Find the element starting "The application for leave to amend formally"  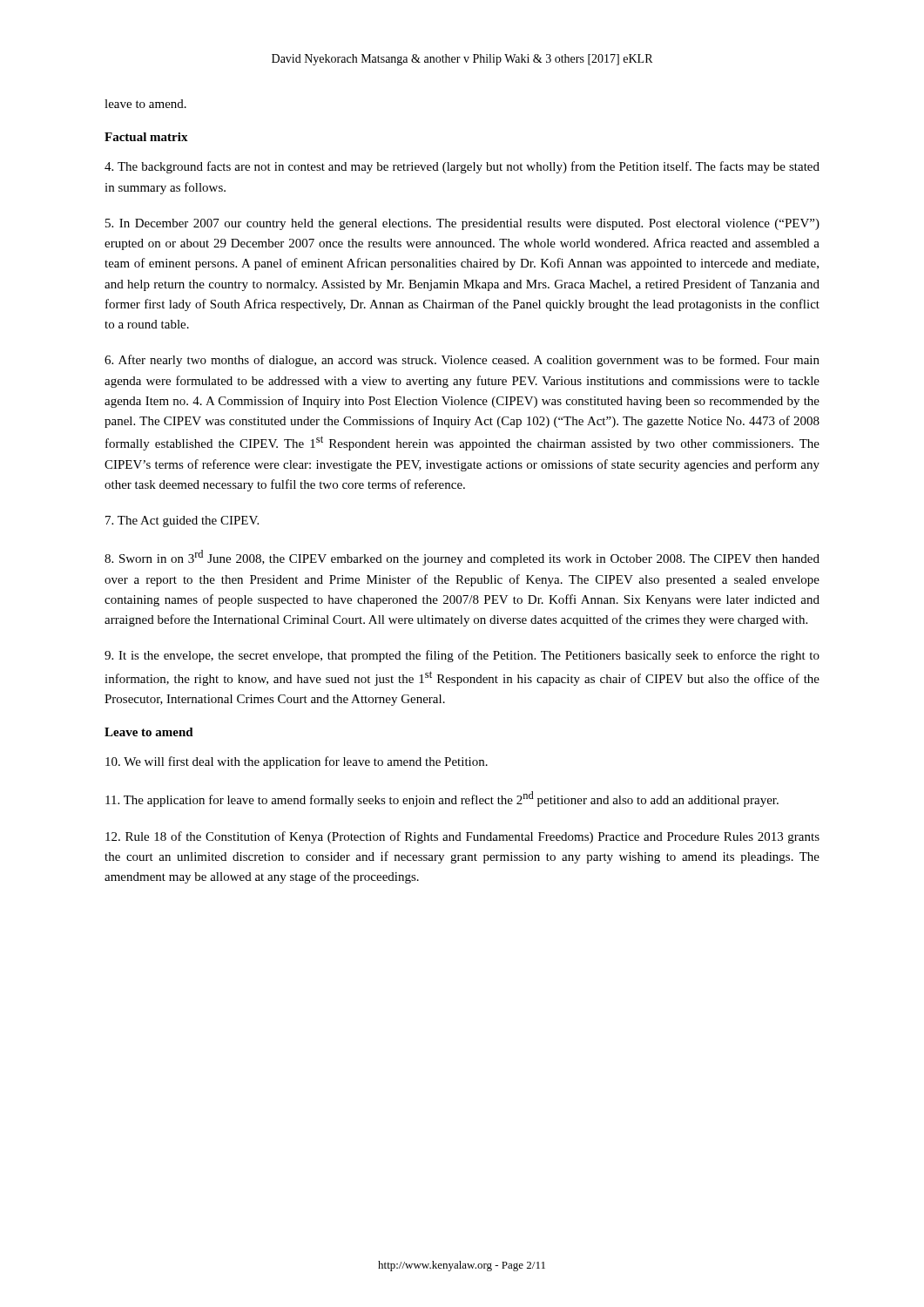point(442,798)
